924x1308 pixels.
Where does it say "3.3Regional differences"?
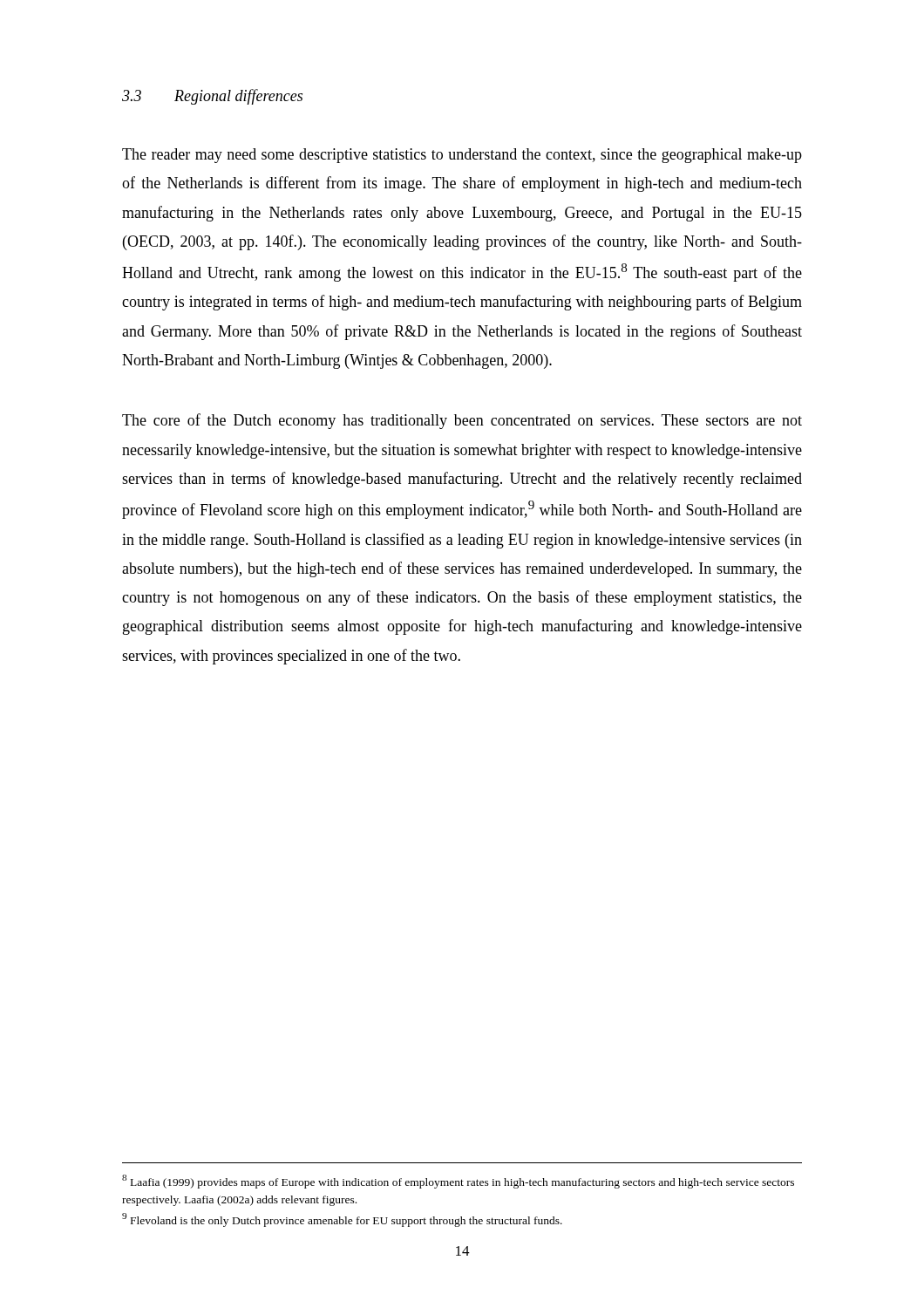[x=213, y=96]
